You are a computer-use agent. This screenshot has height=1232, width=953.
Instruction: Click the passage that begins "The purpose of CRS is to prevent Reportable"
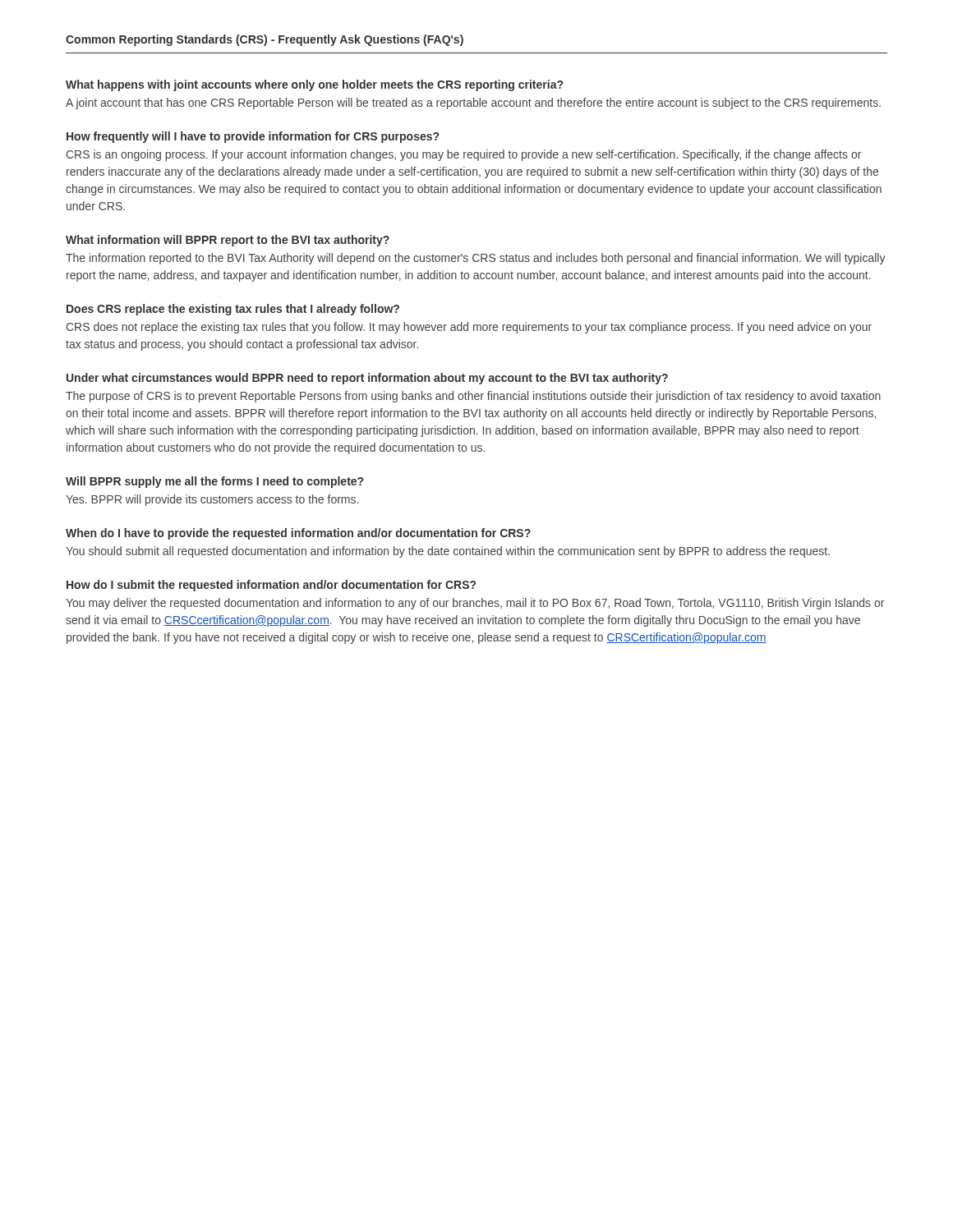(473, 422)
